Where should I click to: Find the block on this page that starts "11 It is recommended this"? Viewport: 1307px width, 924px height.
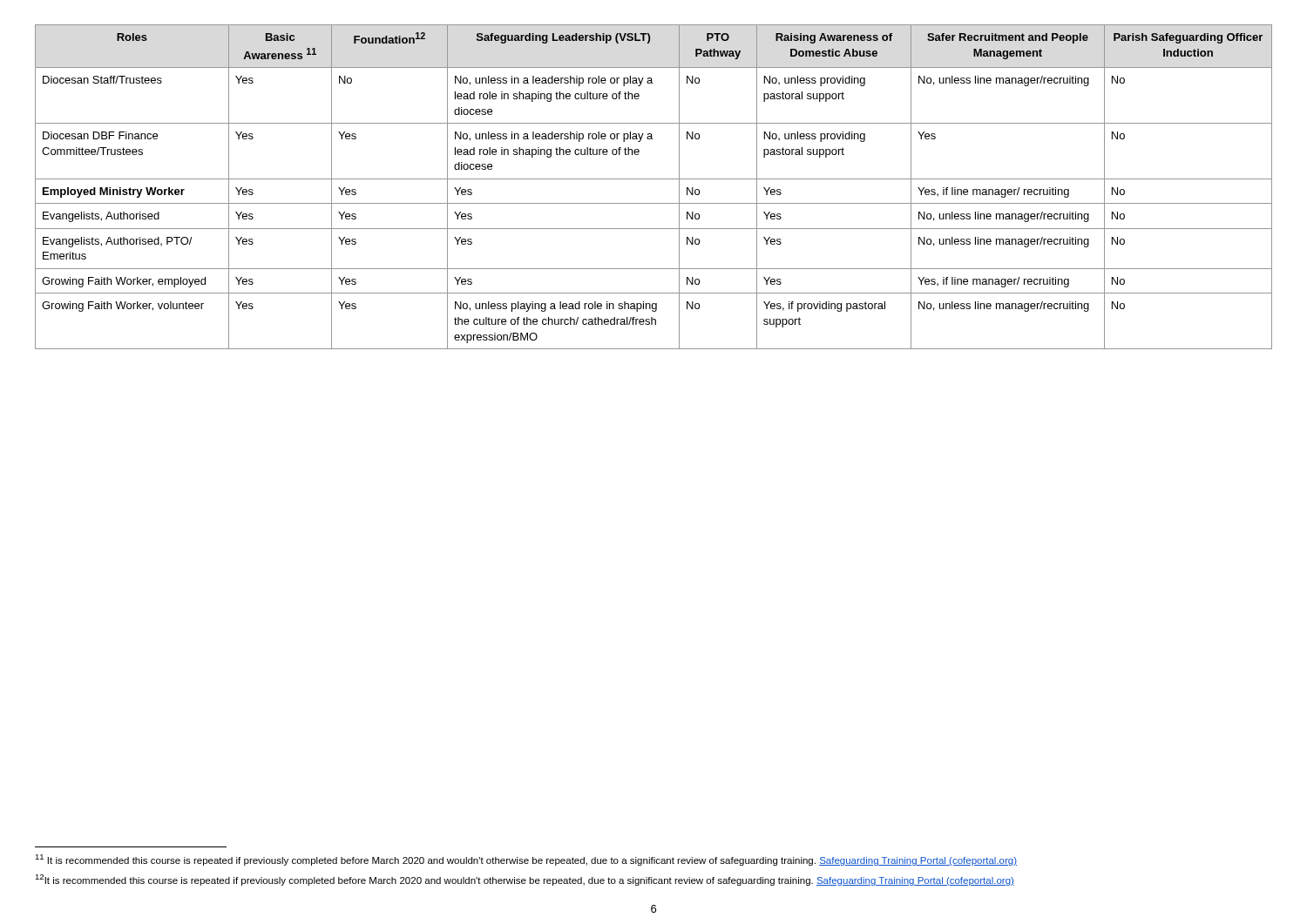click(x=526, y=859)
